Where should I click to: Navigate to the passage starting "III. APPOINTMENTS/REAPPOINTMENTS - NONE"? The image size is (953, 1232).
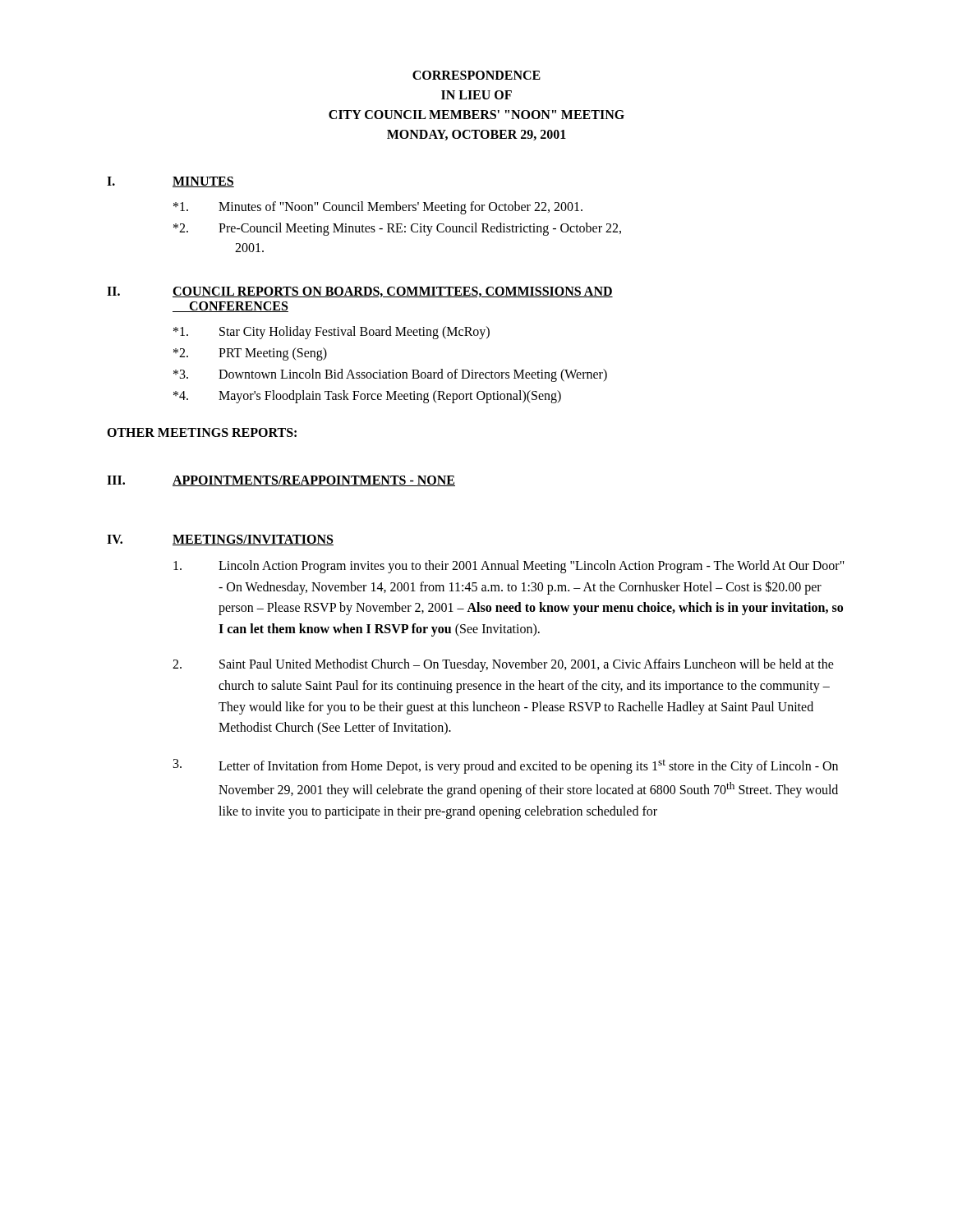pos(281,480)
